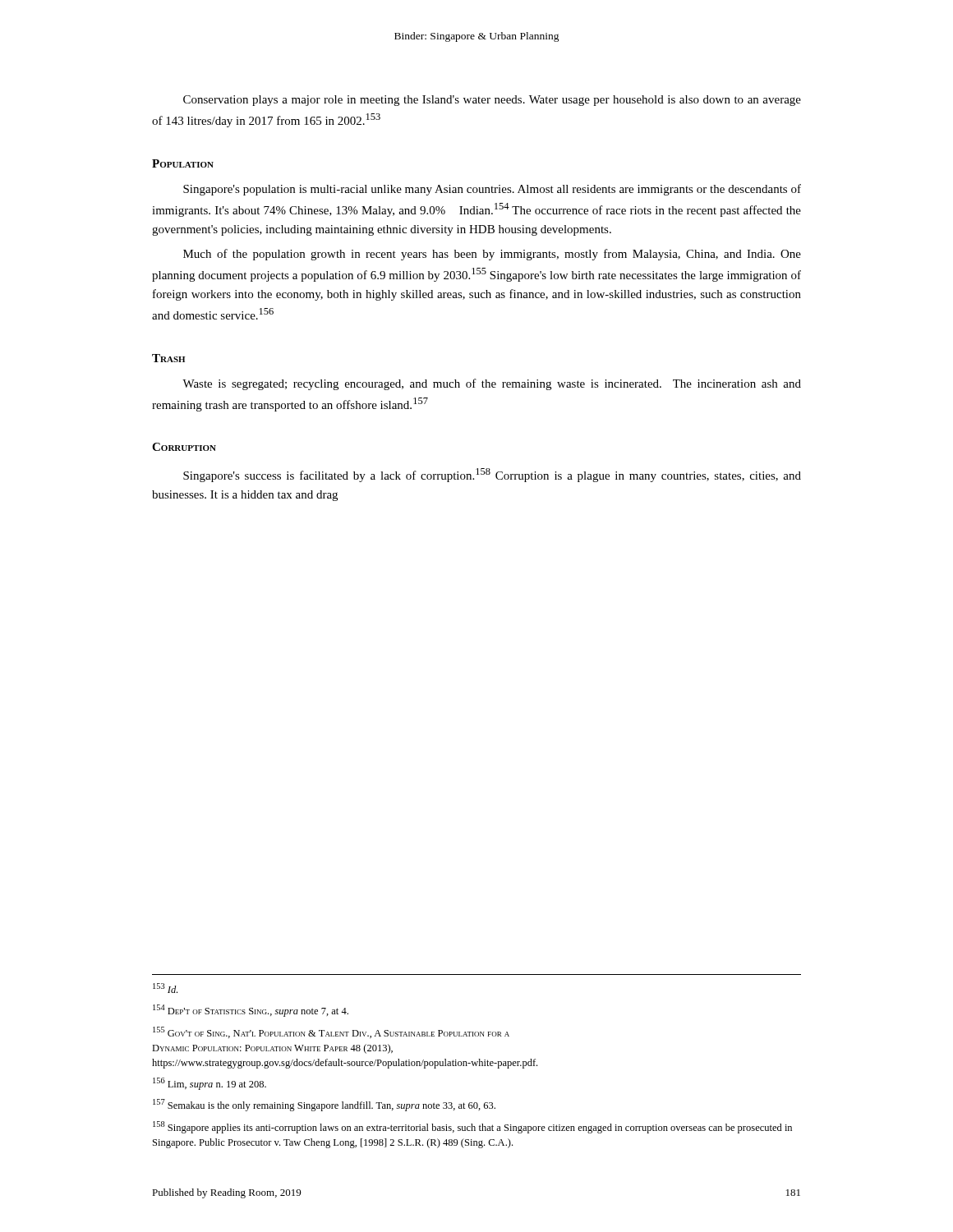The height and width of the screenshot is (1232, 953).
Task: Where is the passage that starts "Conservation plays a major role in meeting the"?
Action: click(x=476, y=111)
